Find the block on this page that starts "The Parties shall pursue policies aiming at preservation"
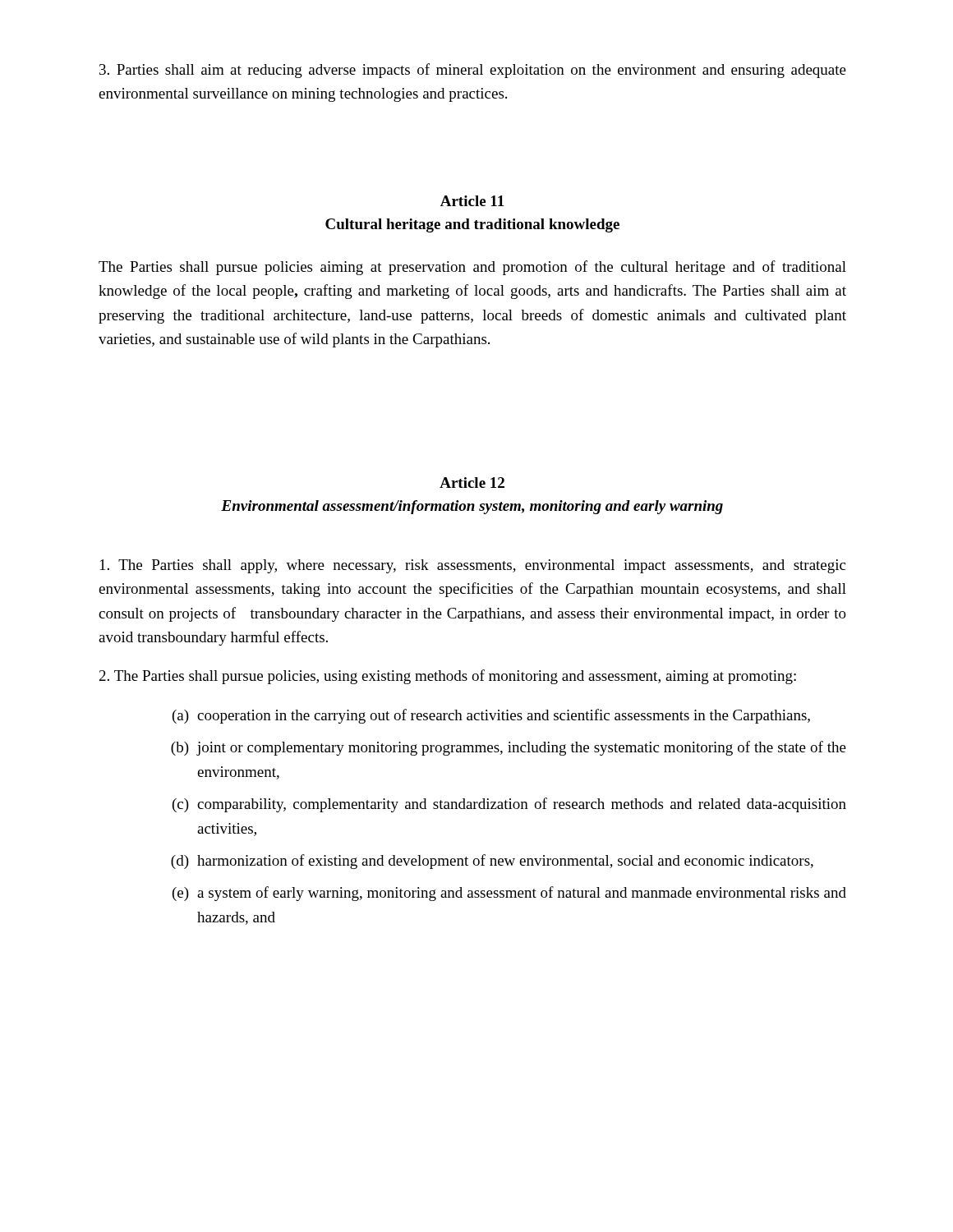The height and width of the screenshot is (1232, 953). click(472, 303)
